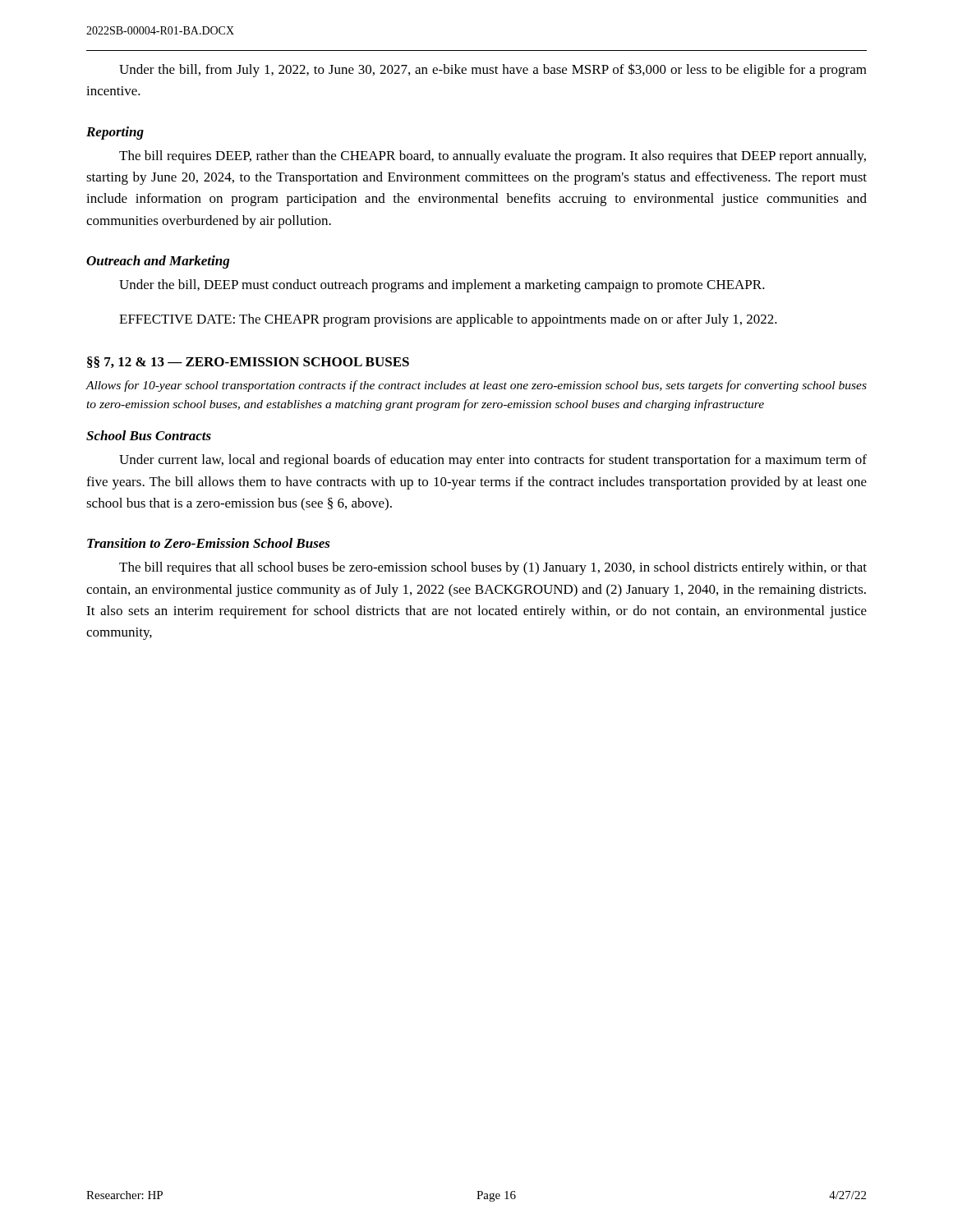Locate the text block with the text "The bill requires that all school buses"
Image resolution: width=953 pixels, height=1232 pixels.
click(x=476, y=600)
